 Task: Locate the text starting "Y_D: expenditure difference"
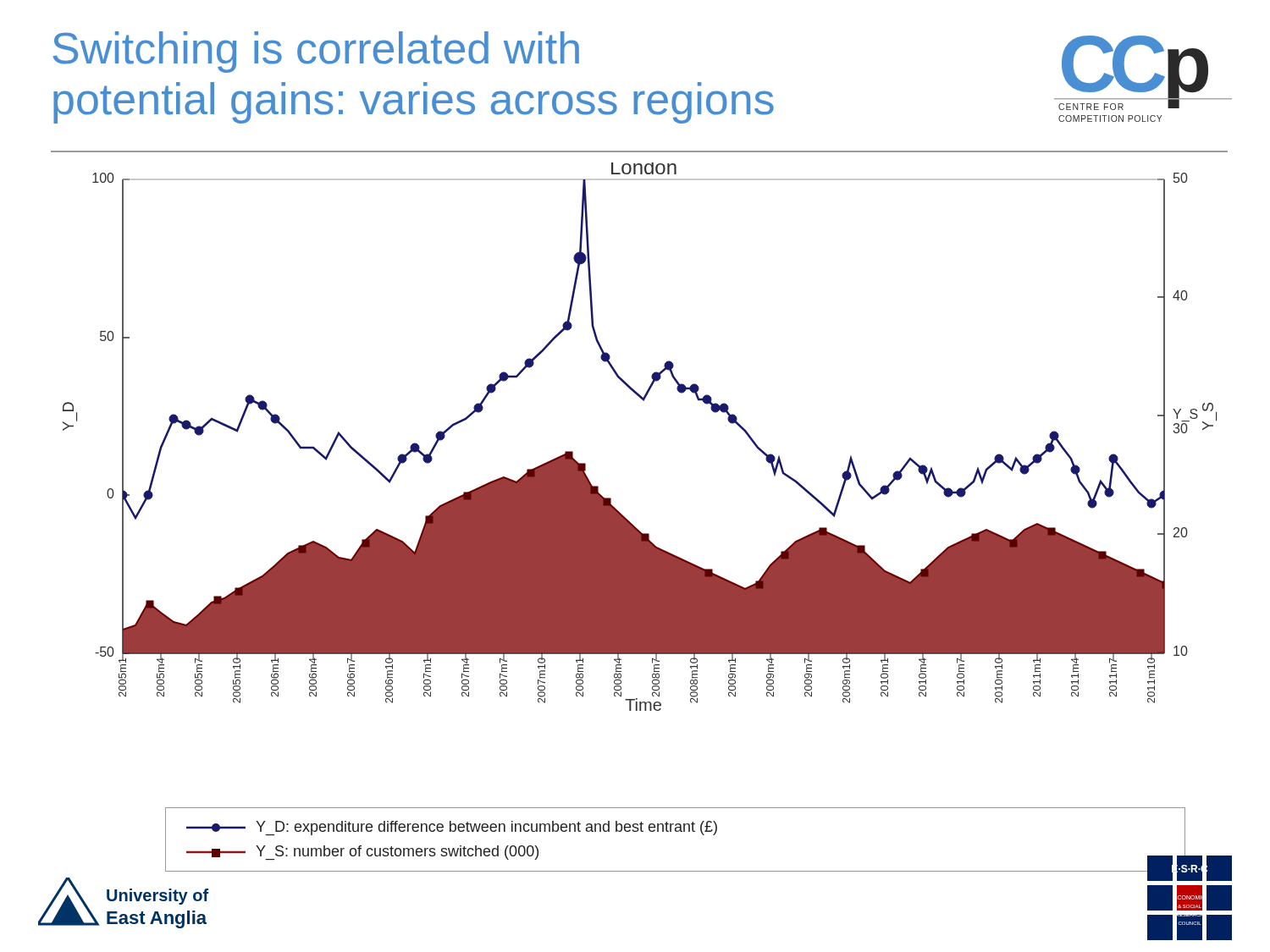[x=675, y=839]
